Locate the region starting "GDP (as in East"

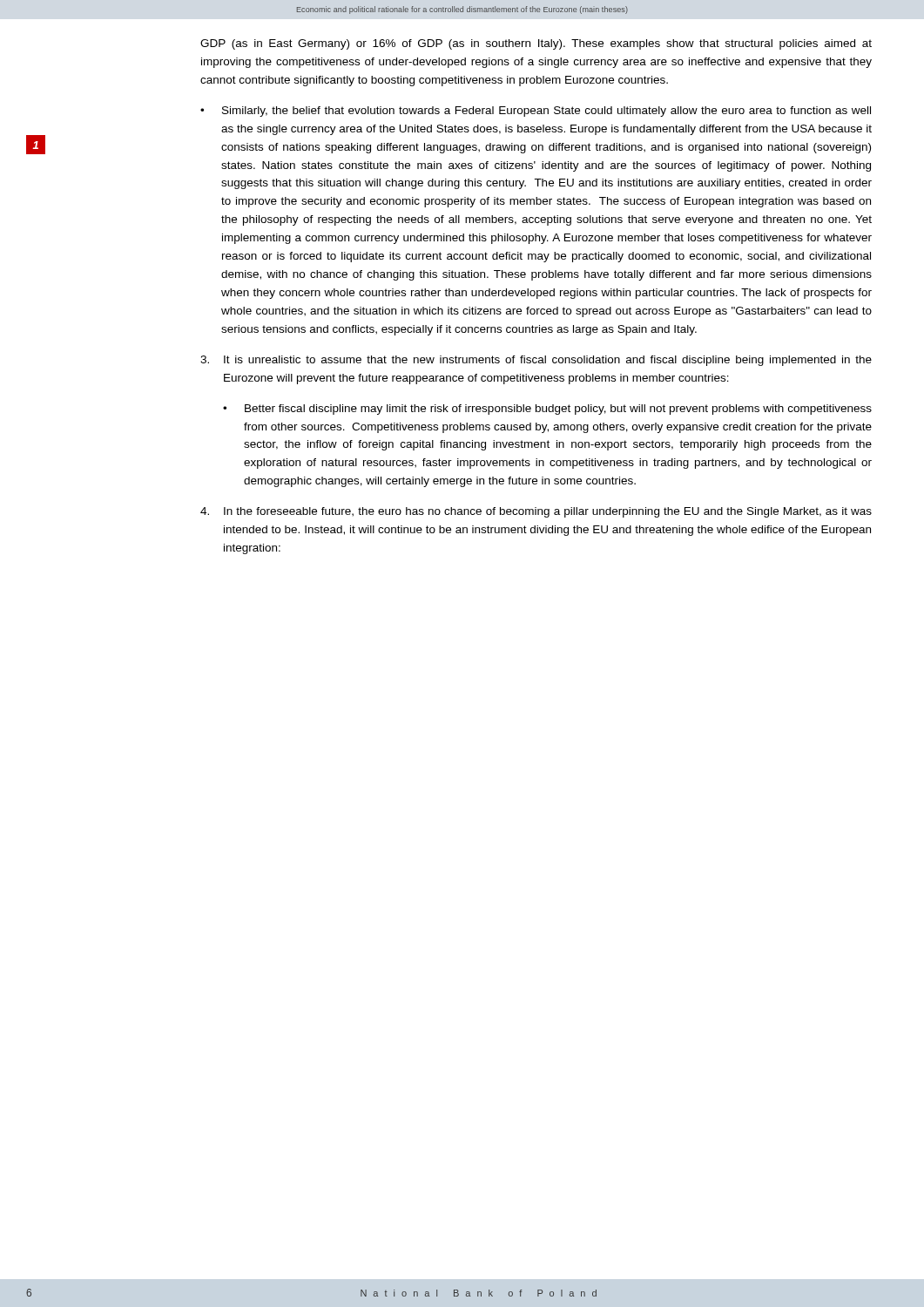(x=536, y=61)
